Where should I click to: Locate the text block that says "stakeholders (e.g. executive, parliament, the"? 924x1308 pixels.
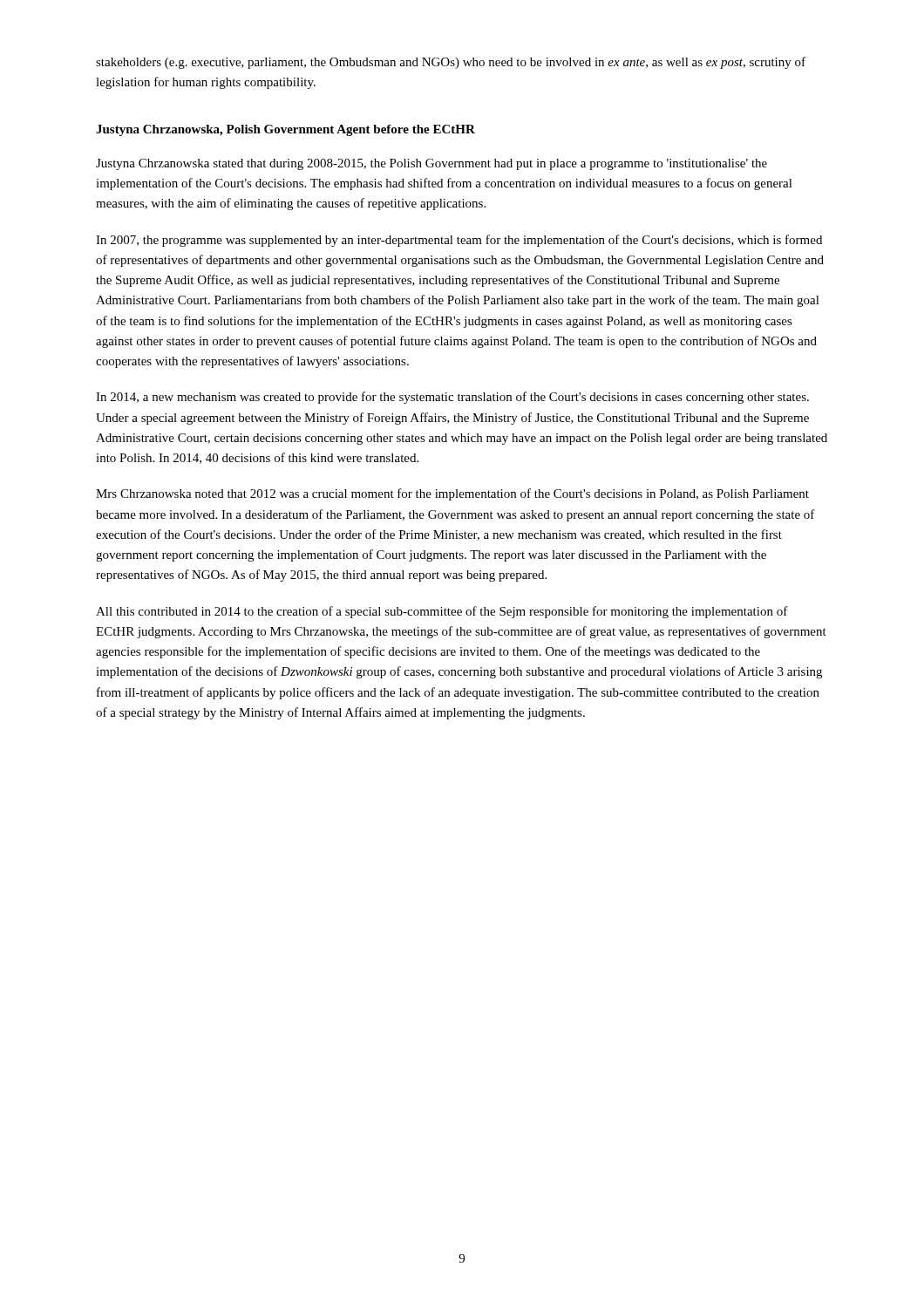click(451, 72)
